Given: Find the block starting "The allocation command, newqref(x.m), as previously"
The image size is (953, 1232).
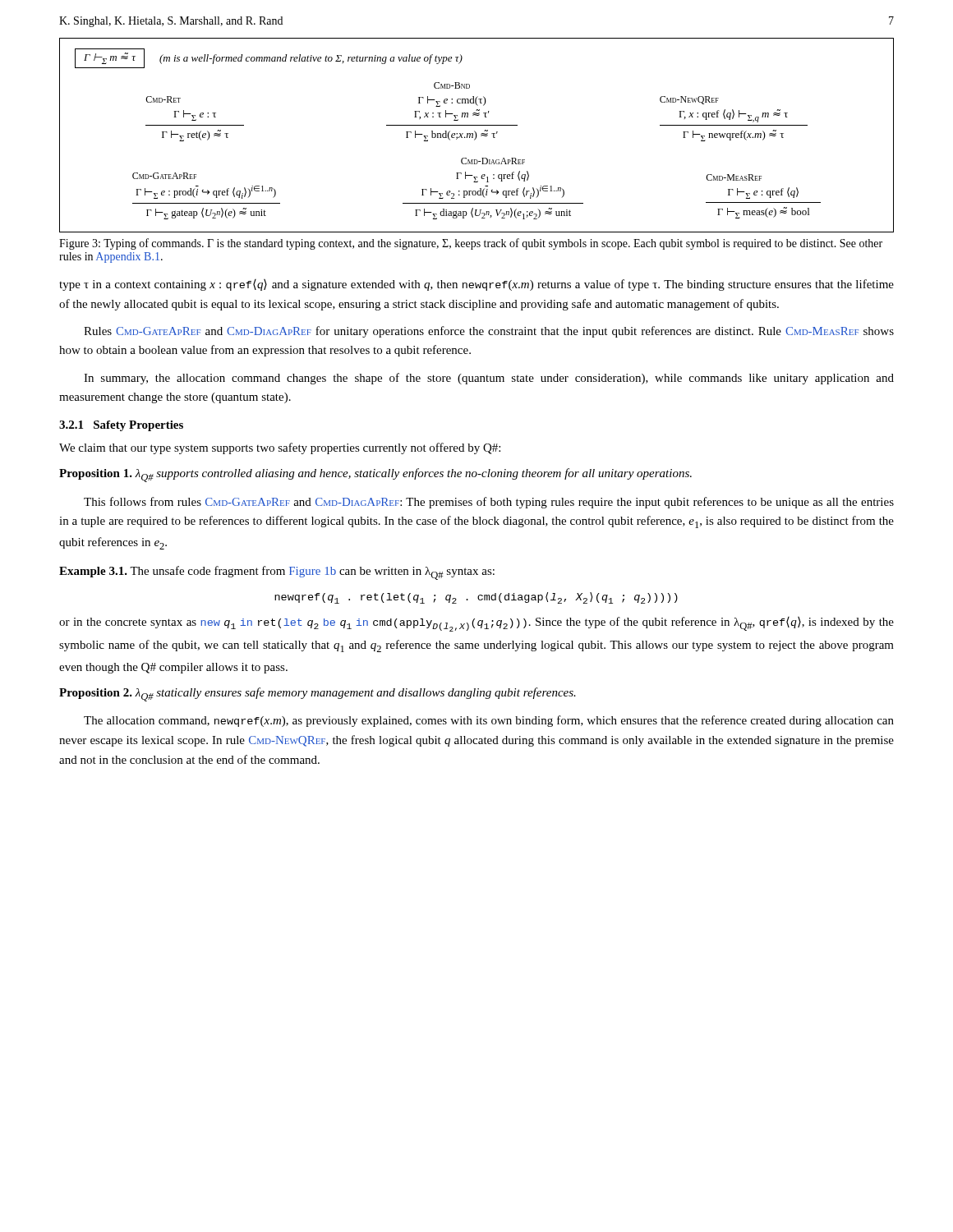Looking at the screenshot, I should click(x=476, y=740).
